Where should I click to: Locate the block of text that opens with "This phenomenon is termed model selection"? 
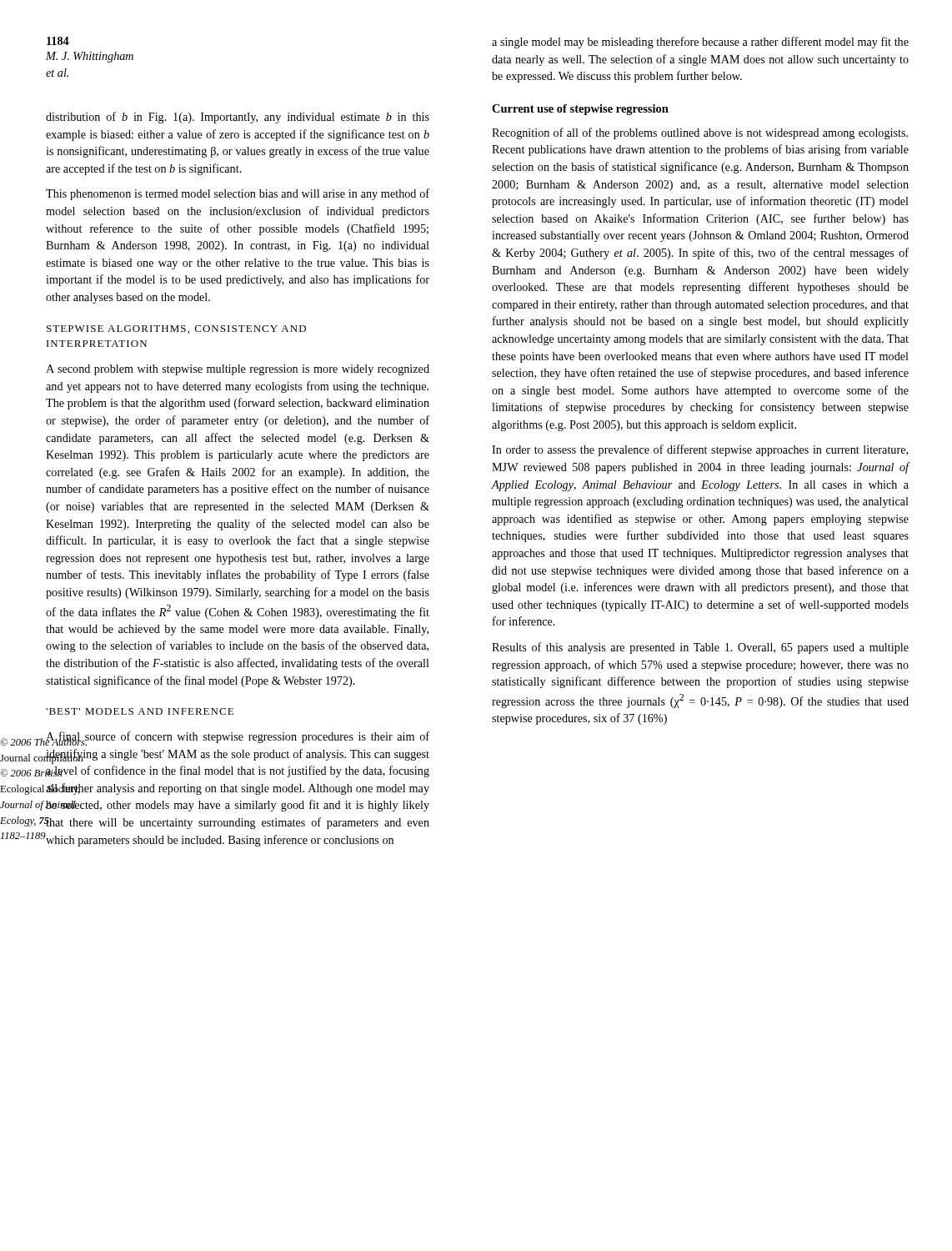click(238, 246)
